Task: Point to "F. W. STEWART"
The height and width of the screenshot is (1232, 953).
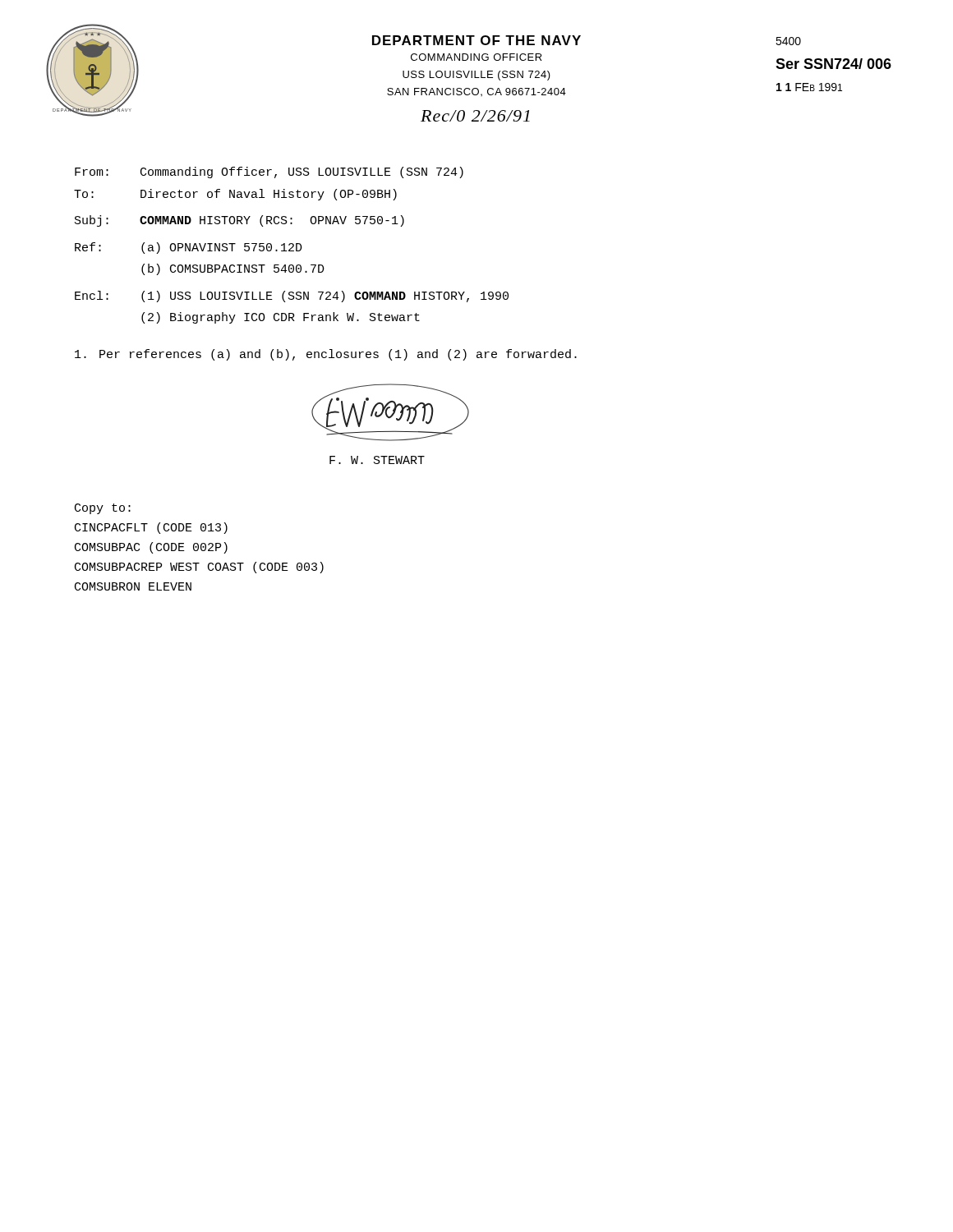Action: 377,461
